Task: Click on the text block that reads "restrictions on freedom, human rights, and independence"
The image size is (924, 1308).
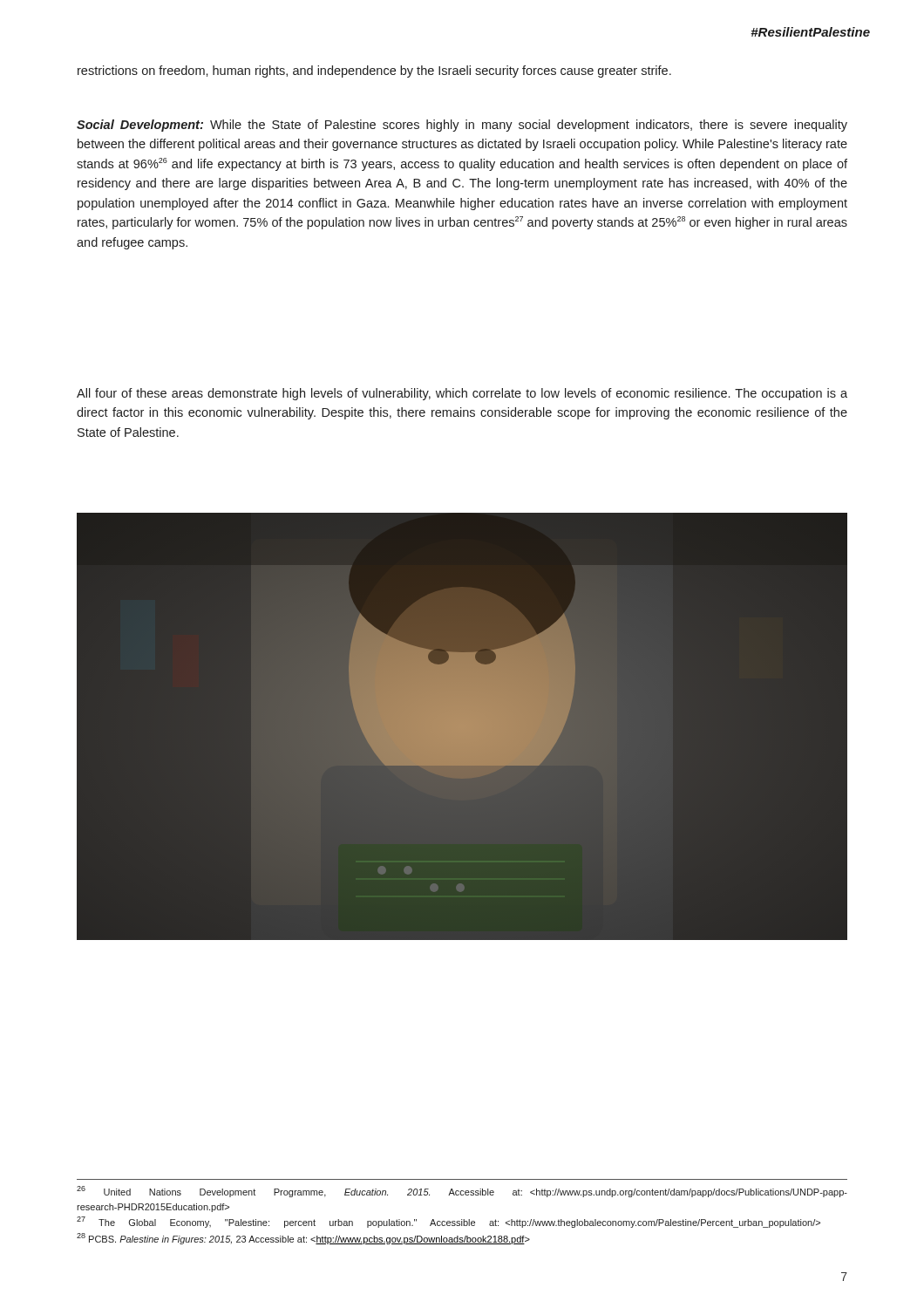Action: point(374,71)
